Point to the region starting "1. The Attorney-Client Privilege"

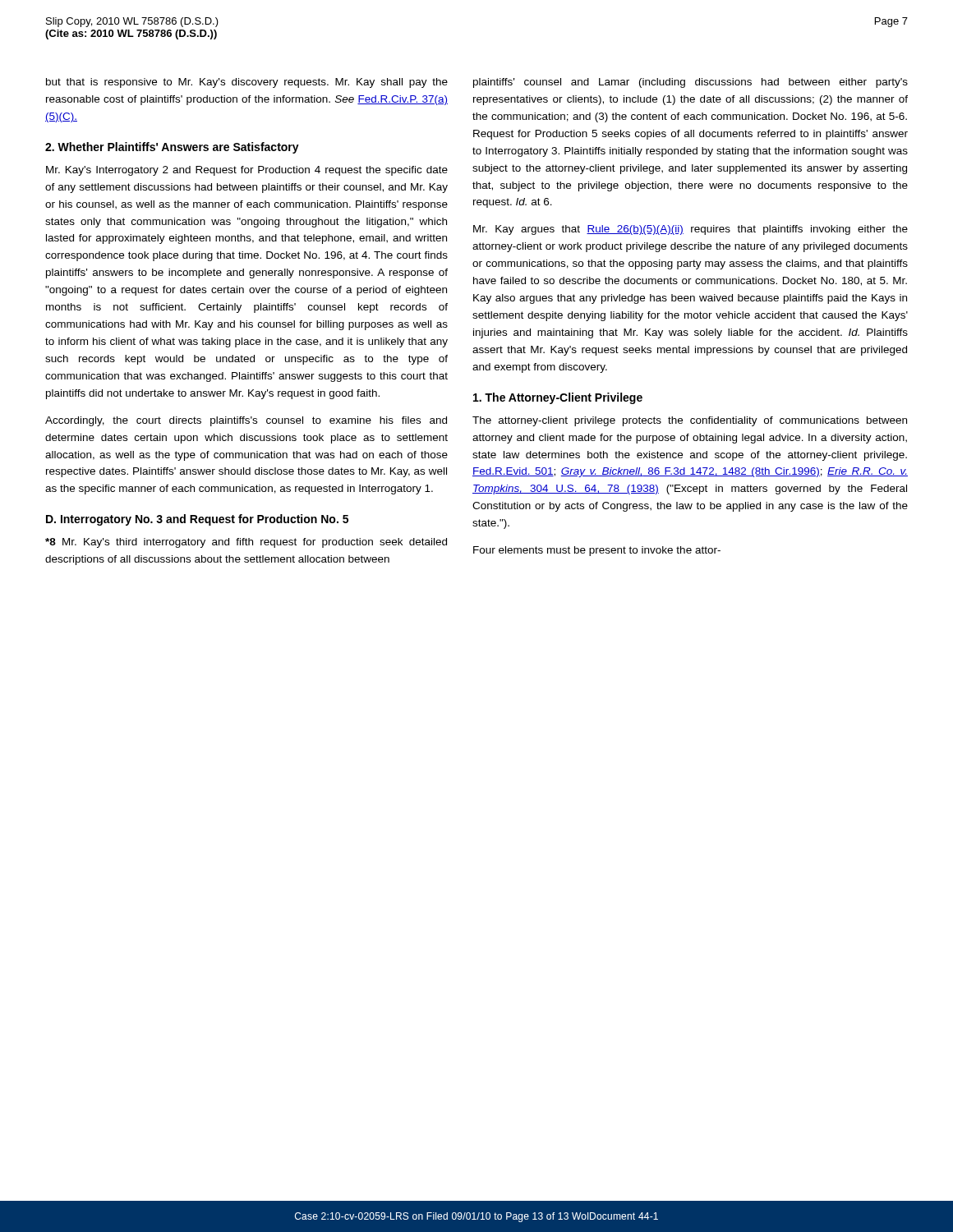pyautogui.click(x=558, y=397)
